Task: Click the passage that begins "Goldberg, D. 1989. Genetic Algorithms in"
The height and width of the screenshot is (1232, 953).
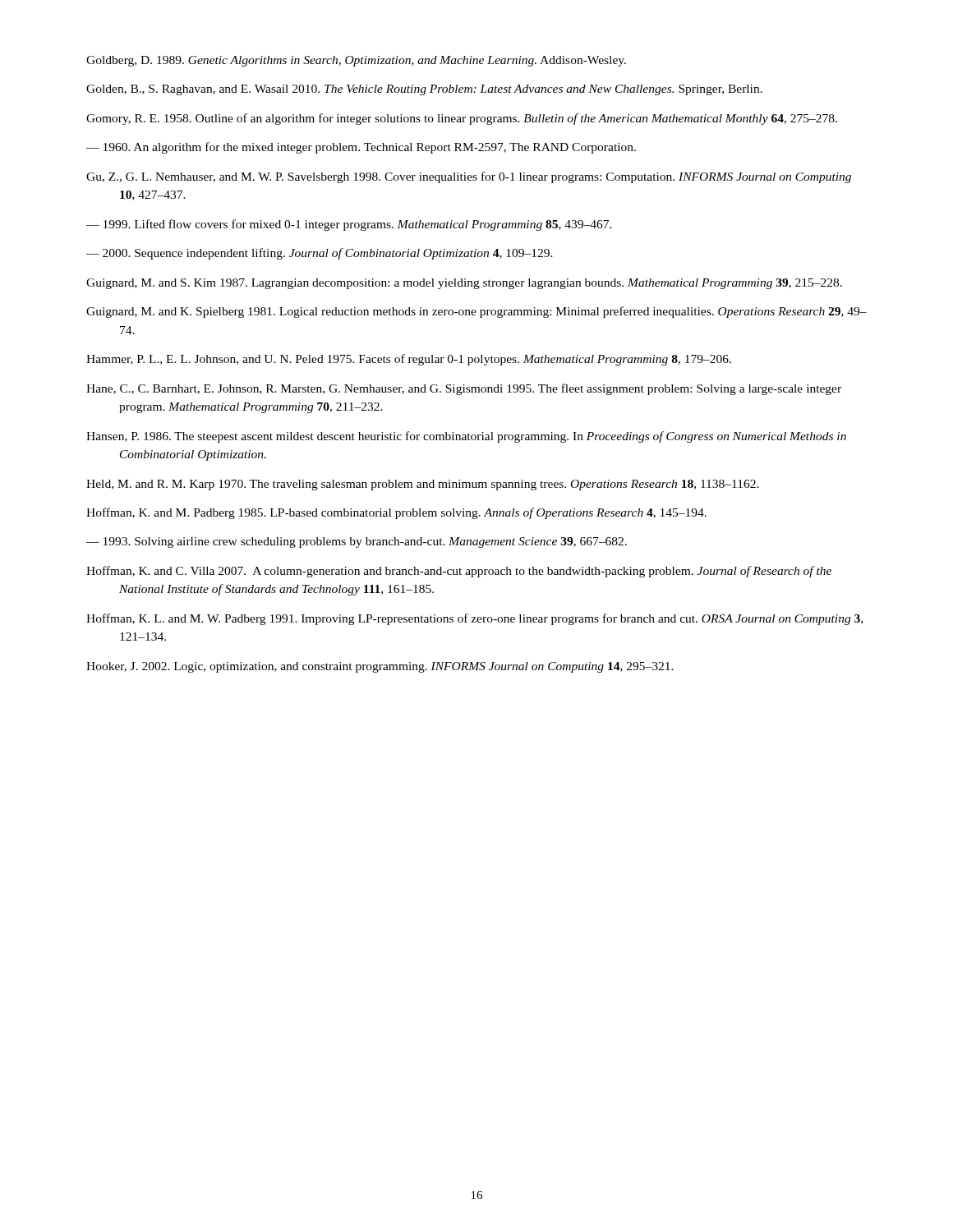Action: [357, 60]
